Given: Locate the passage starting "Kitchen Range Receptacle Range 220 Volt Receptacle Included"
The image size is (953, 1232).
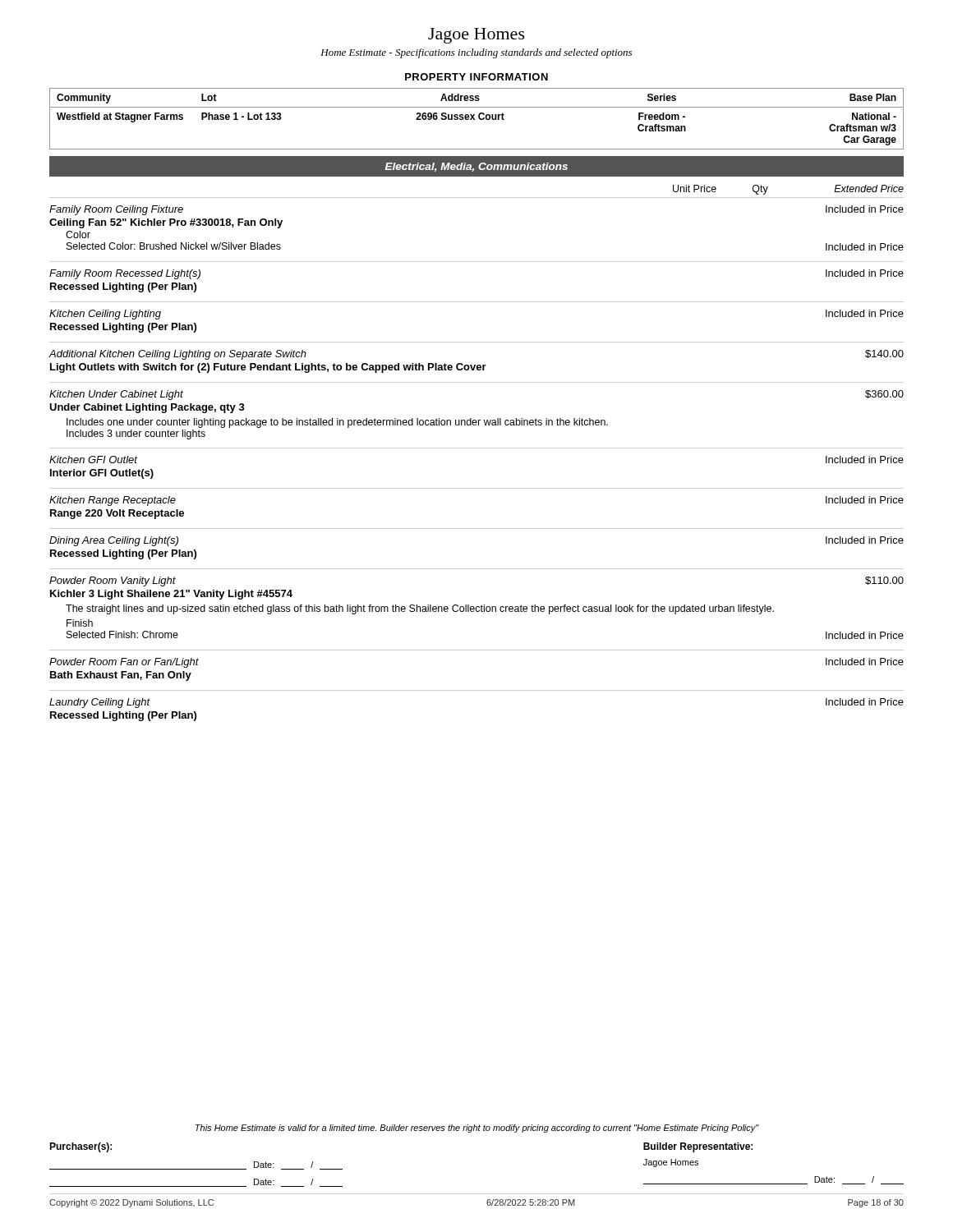Looking at the screenshot, I should (x=114, y=501).
